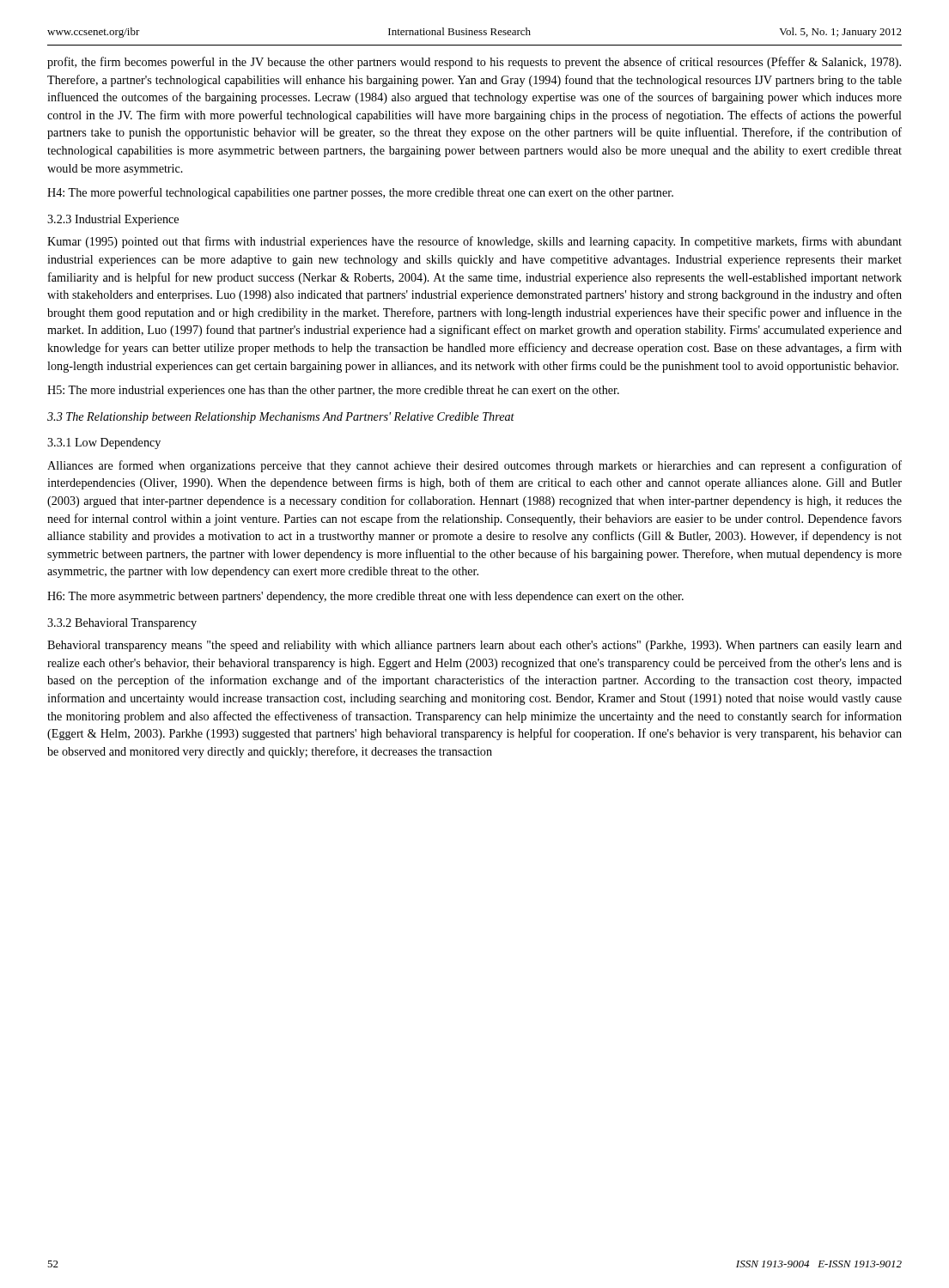Select the section header with the text "3.2.3 Industrial Experience"
949x1288 pixels.
[113, 220]
